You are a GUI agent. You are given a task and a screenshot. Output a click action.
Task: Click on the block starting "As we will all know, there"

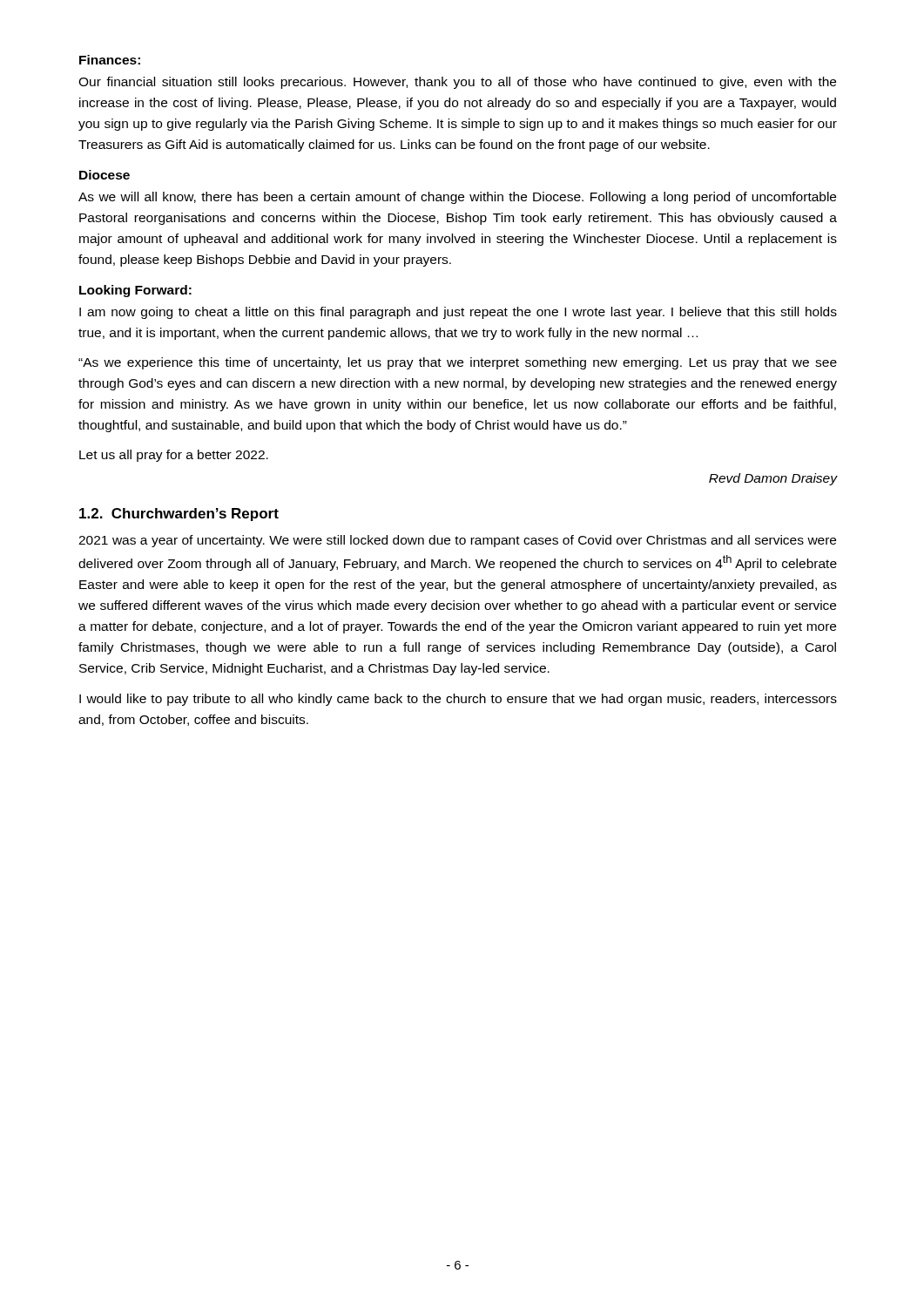click(x=458, y=228)
